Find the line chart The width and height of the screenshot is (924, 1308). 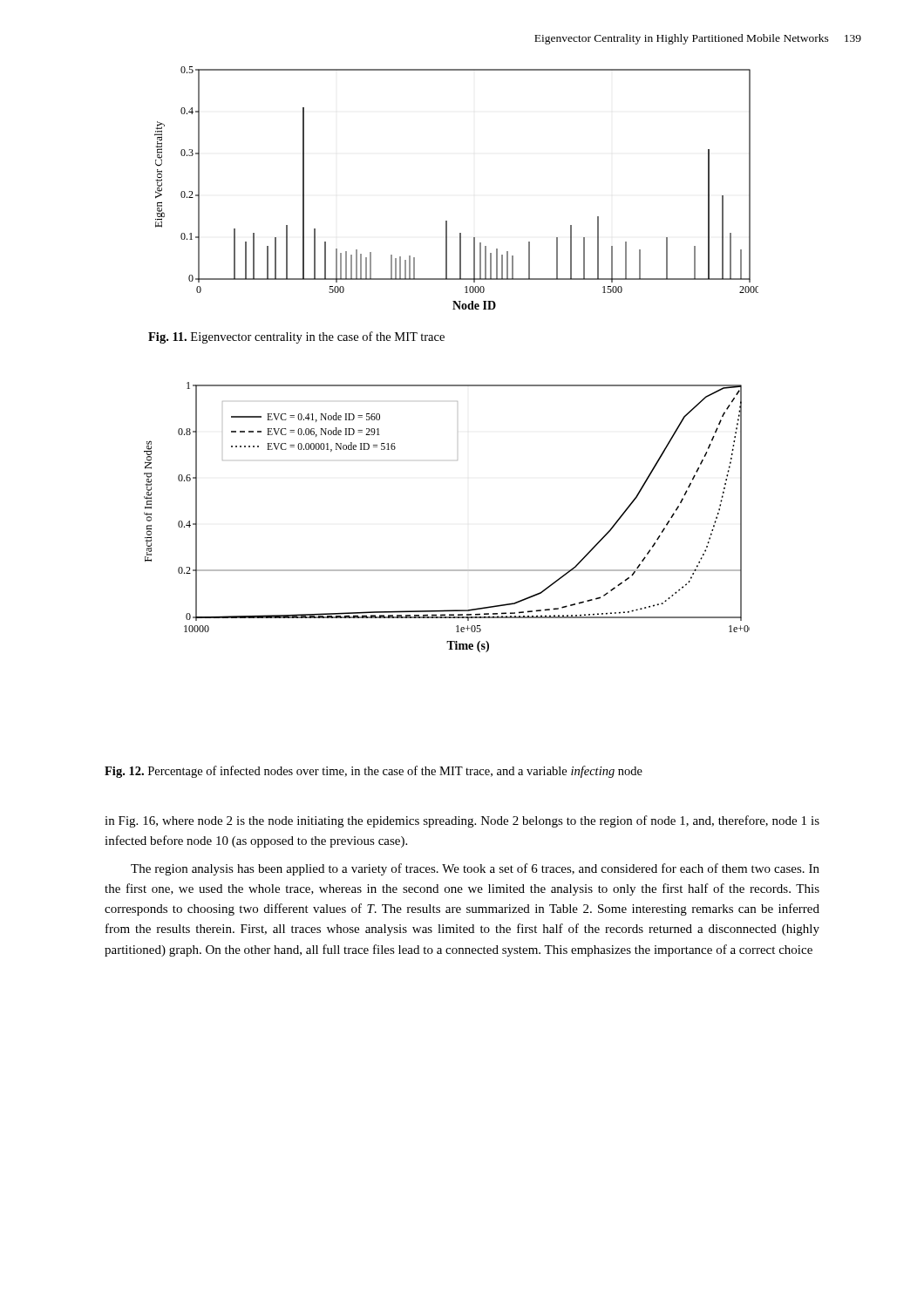pos(453,521)
